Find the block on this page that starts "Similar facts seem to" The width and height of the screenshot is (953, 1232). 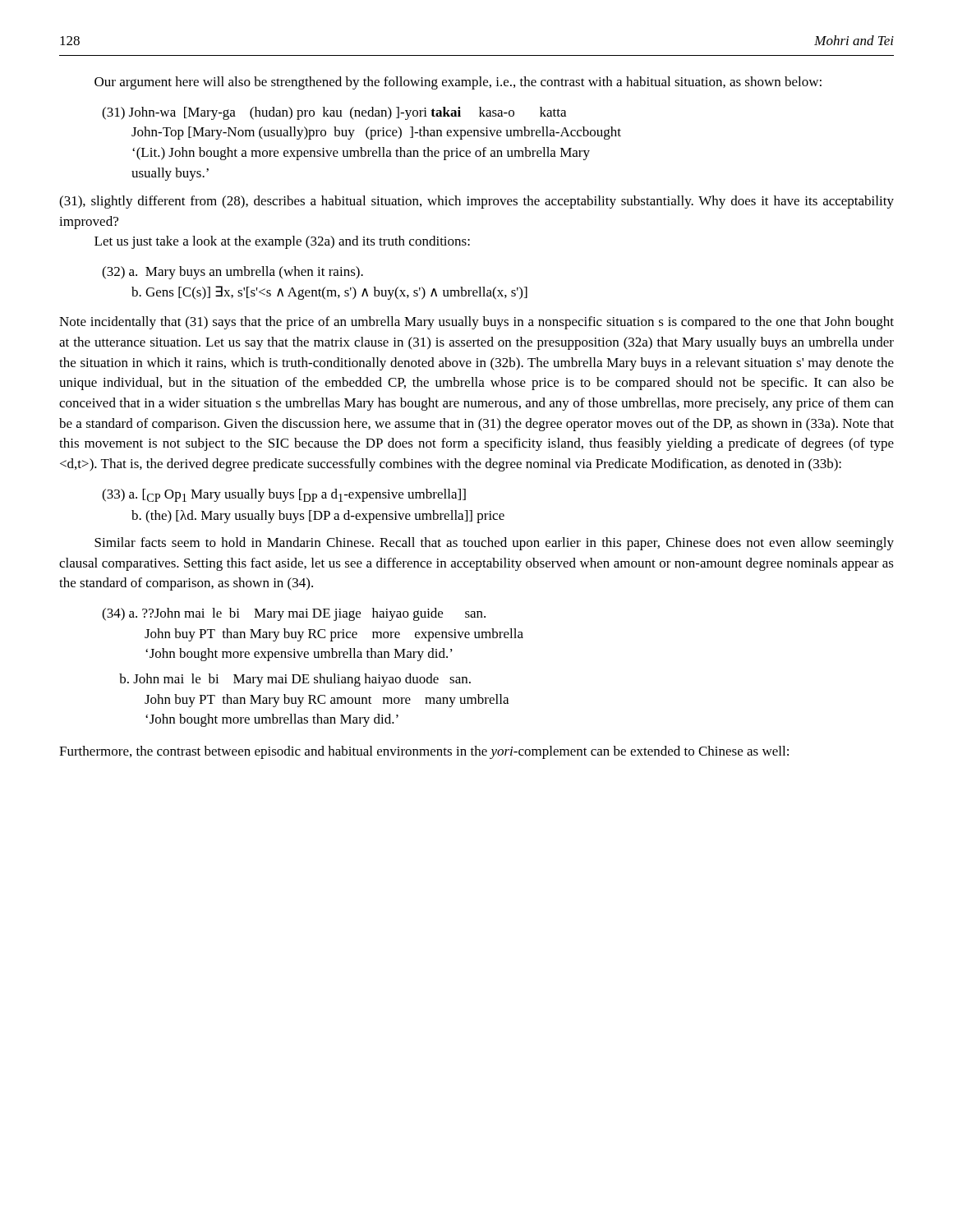coord(476,563)
